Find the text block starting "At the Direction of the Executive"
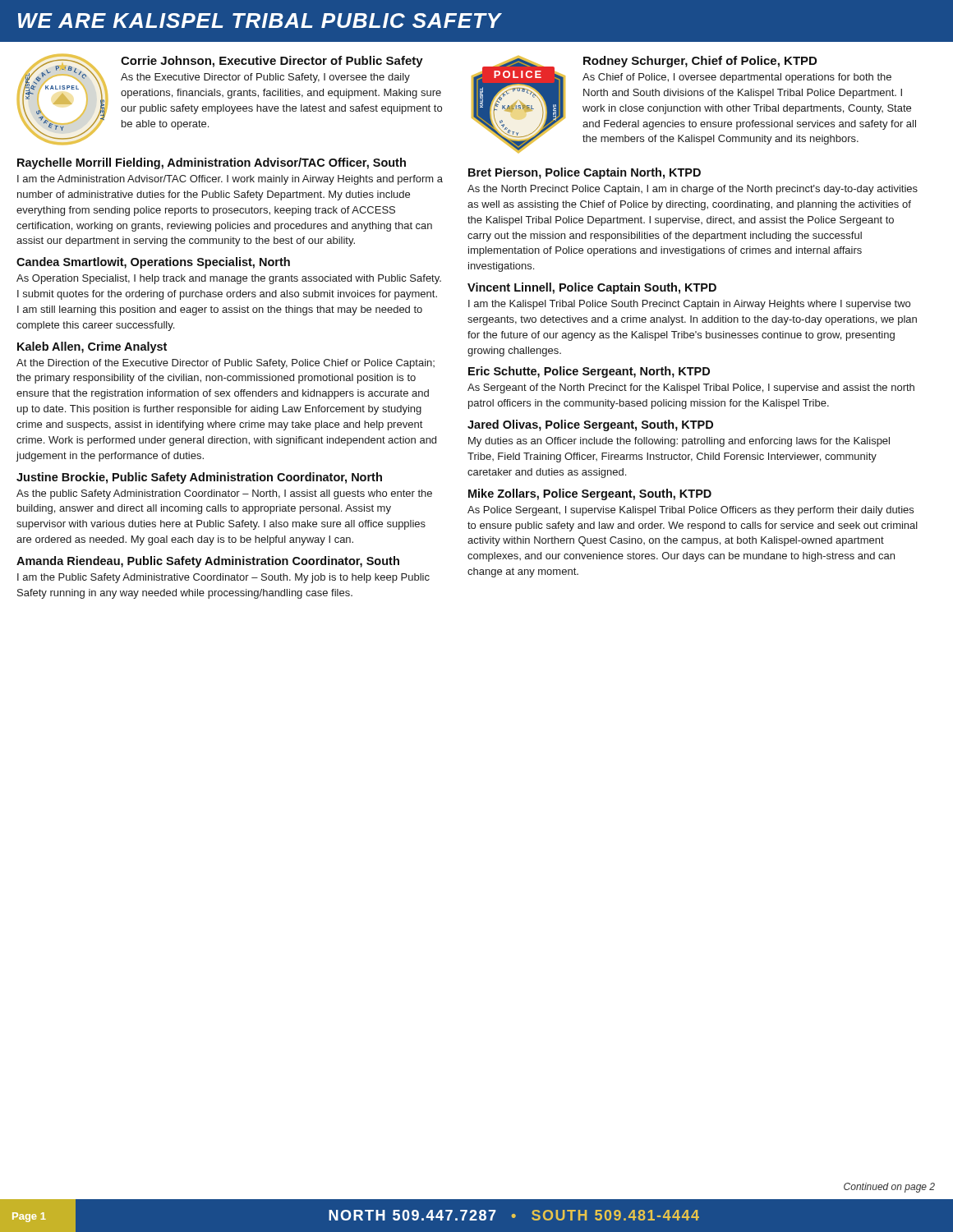953x1232 pixels. click(227, 409)
